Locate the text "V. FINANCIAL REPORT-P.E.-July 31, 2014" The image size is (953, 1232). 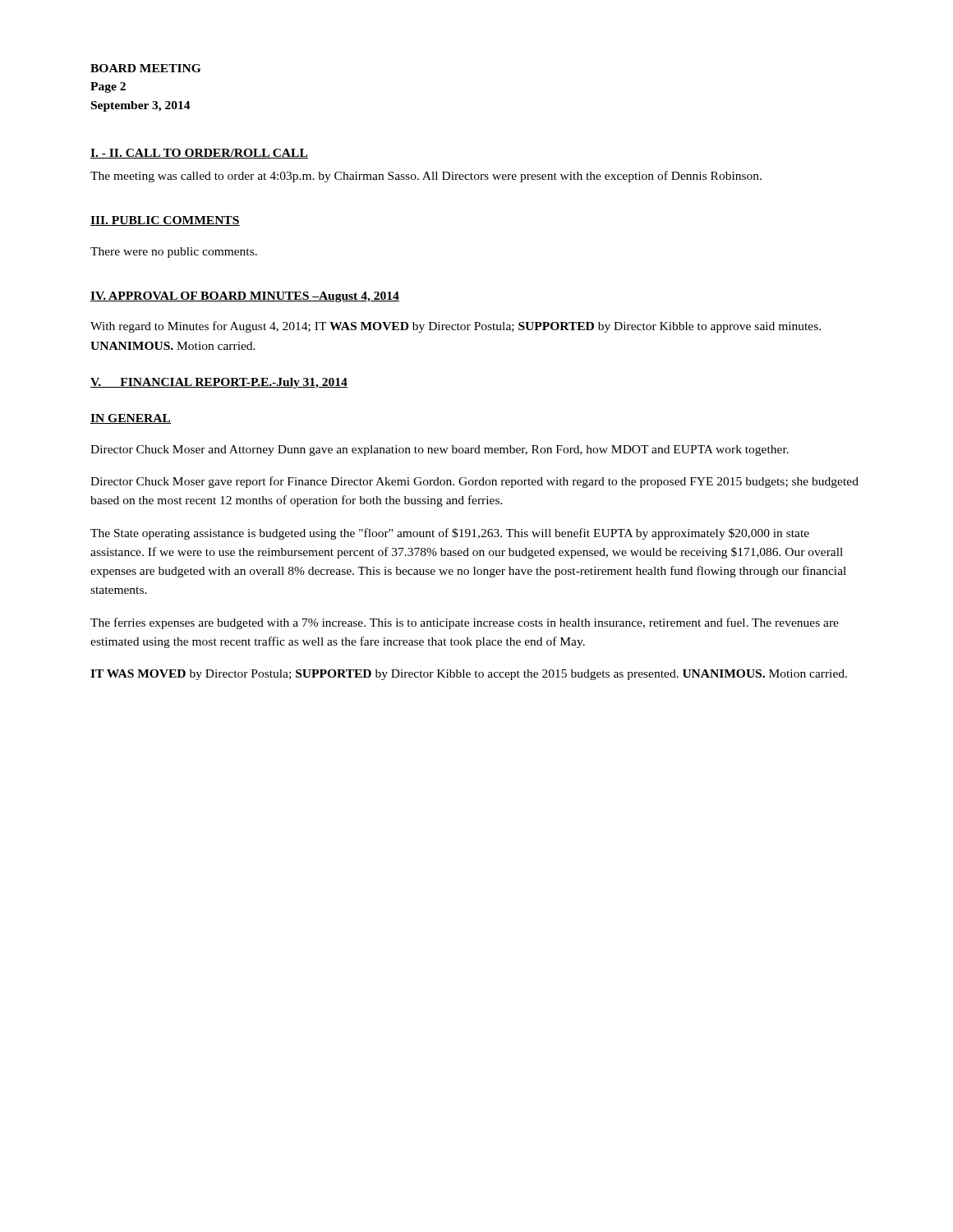(219, 381)
